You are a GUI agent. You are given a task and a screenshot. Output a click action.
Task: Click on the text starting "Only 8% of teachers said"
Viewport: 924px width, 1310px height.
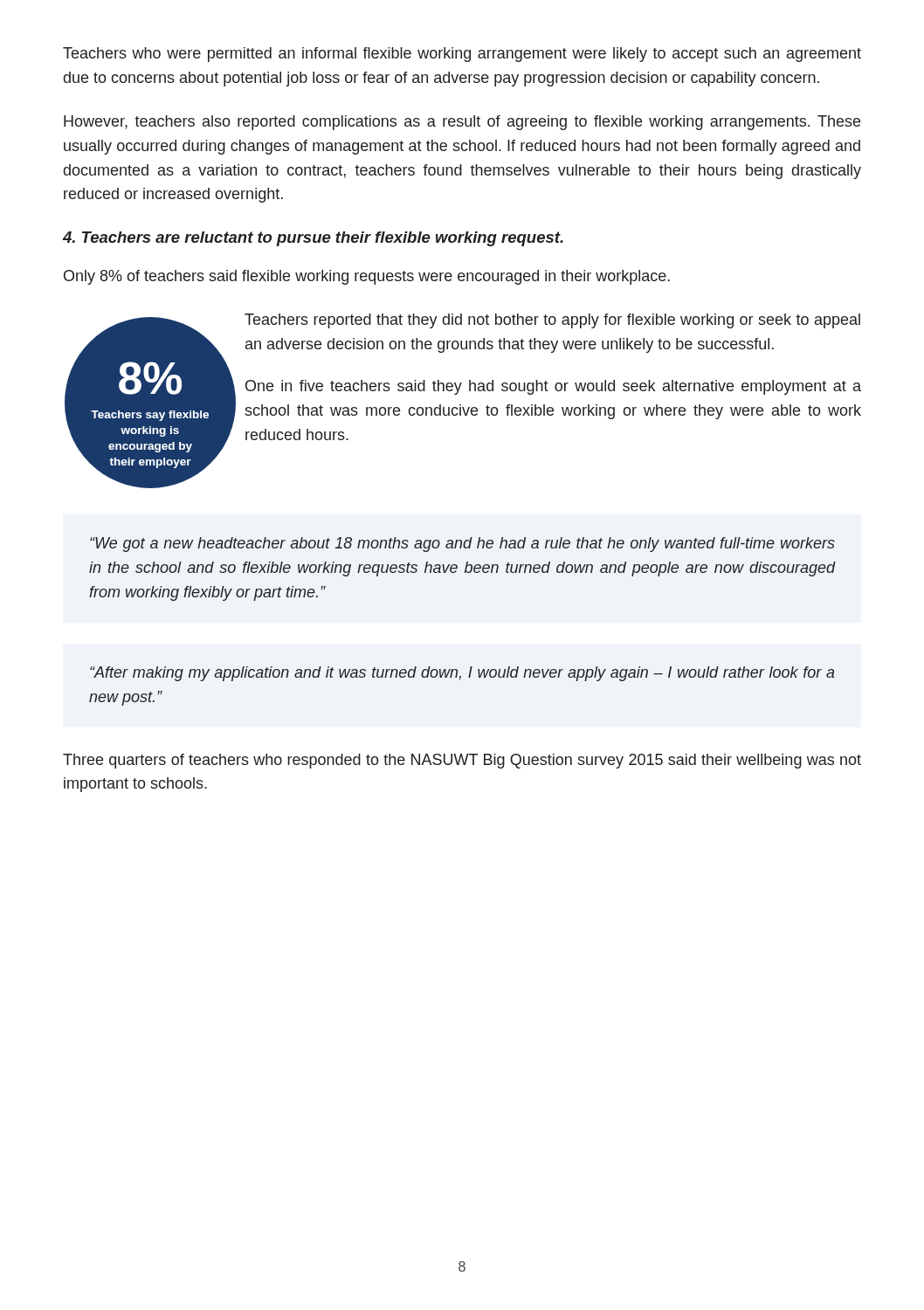[x=367, y=276]
